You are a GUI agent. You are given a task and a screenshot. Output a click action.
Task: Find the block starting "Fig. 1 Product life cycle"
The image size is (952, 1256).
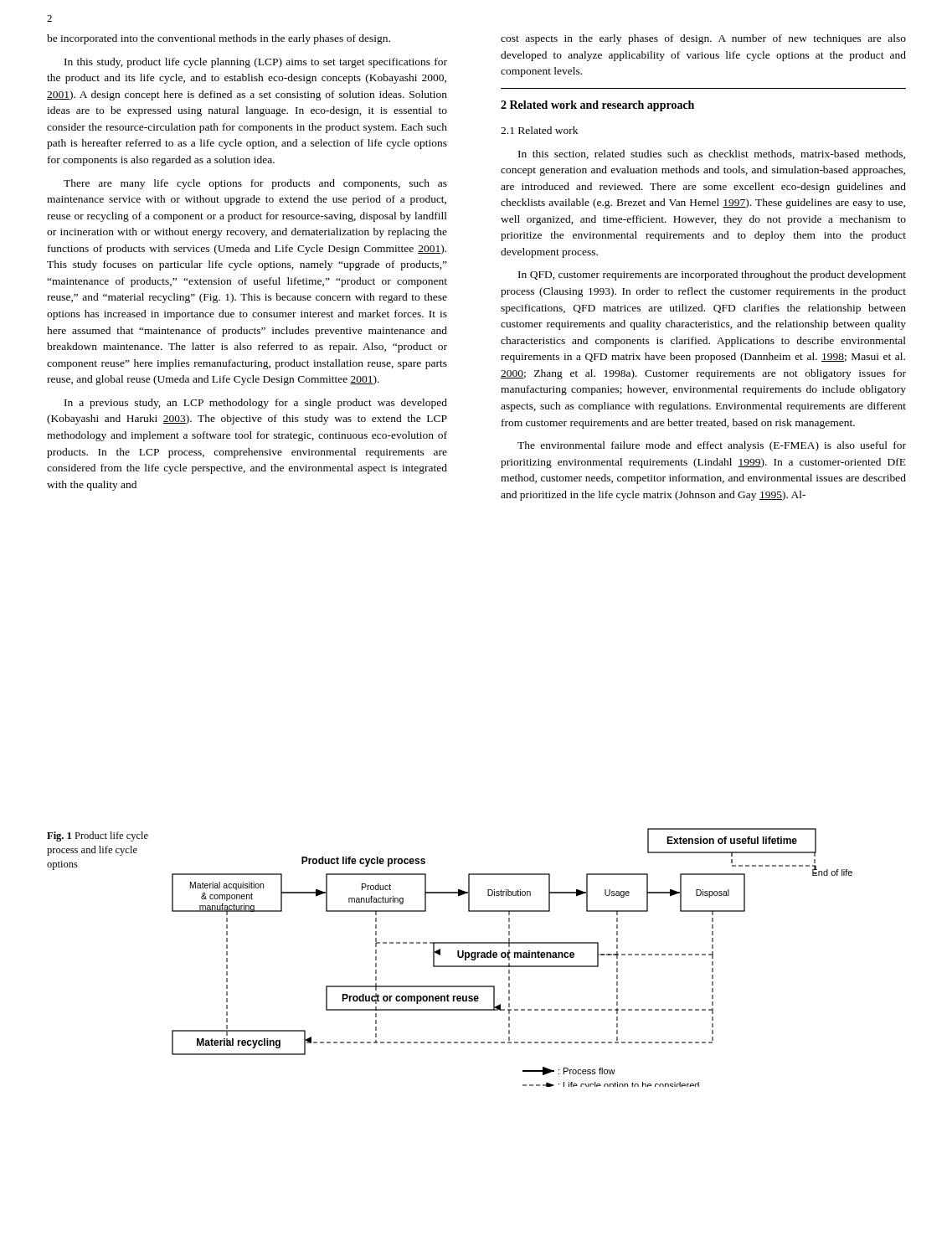(x=98, y=850)
